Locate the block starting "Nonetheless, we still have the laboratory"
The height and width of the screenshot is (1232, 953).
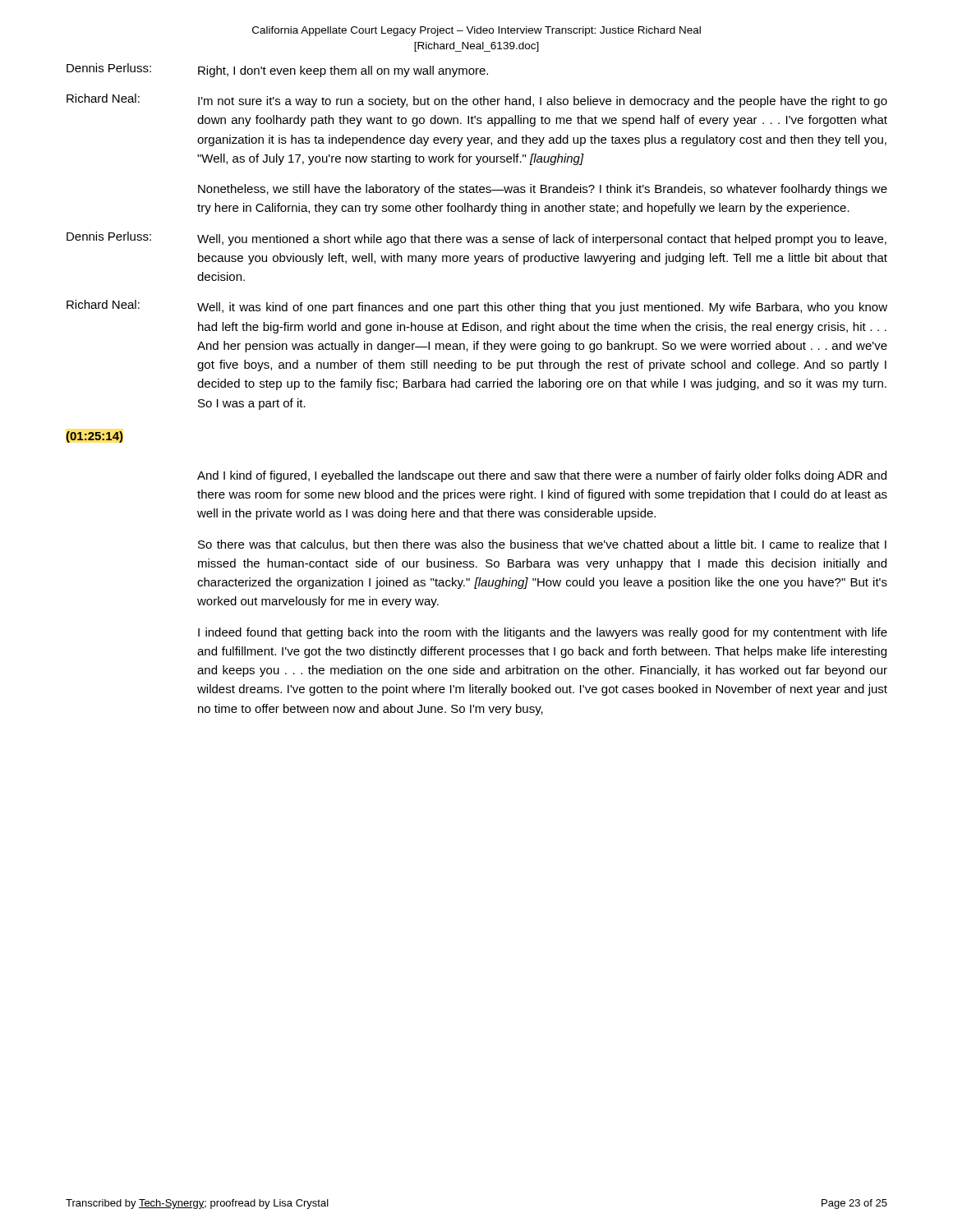click(x=542, y=198)
